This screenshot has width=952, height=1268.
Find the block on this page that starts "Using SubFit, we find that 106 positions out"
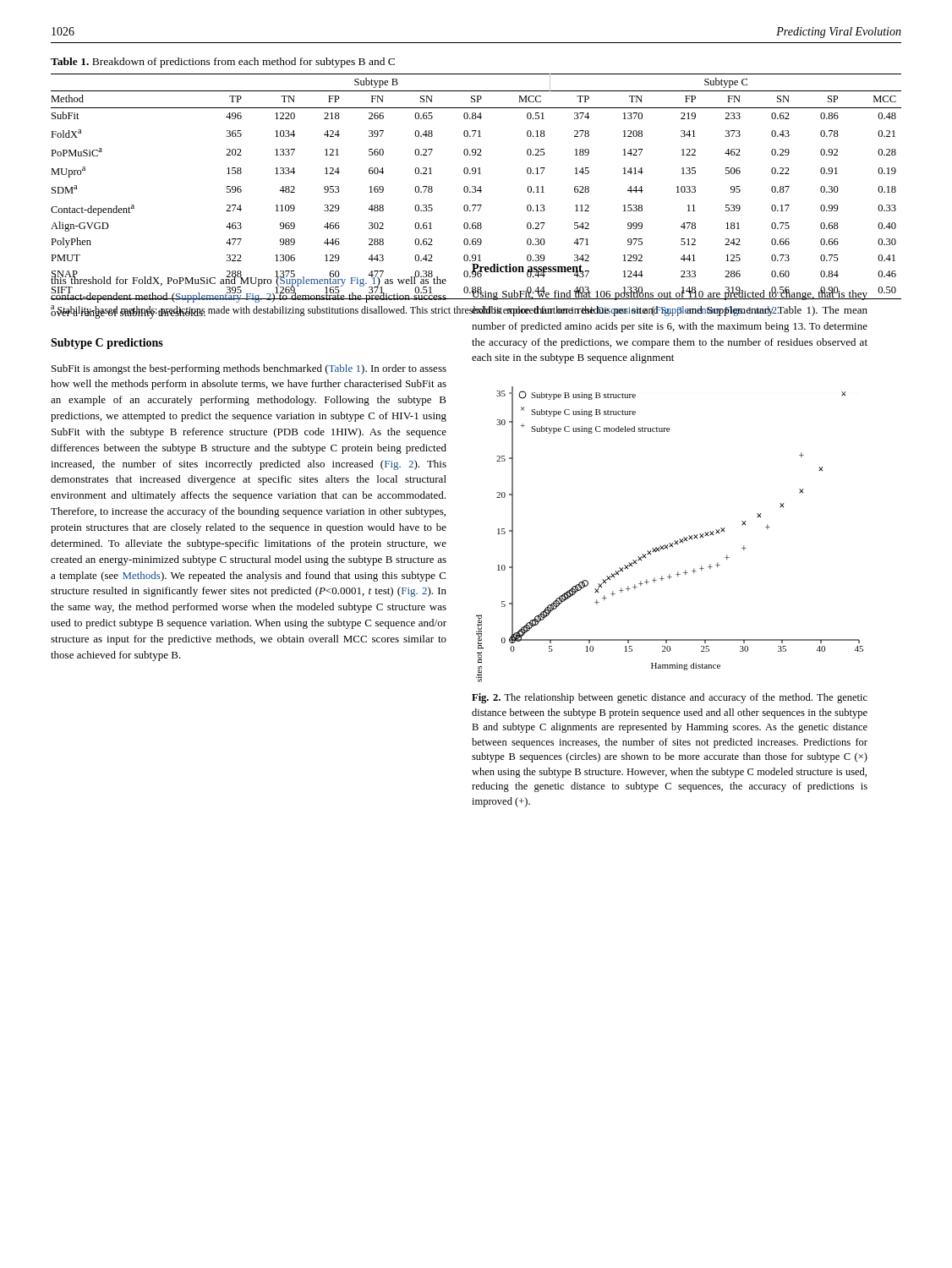[x=670, y=326]
